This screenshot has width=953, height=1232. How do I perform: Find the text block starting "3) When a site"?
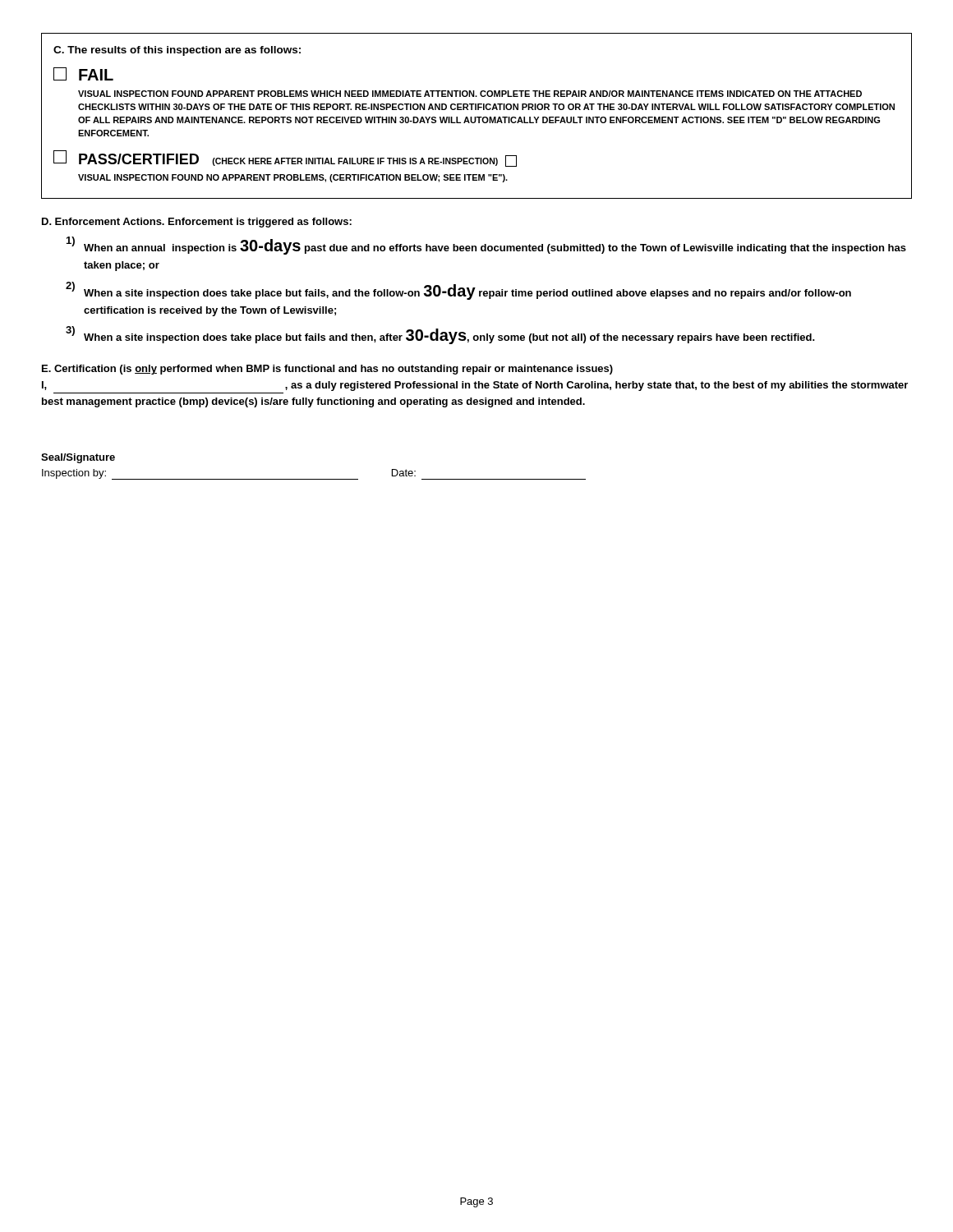point(440,336)
